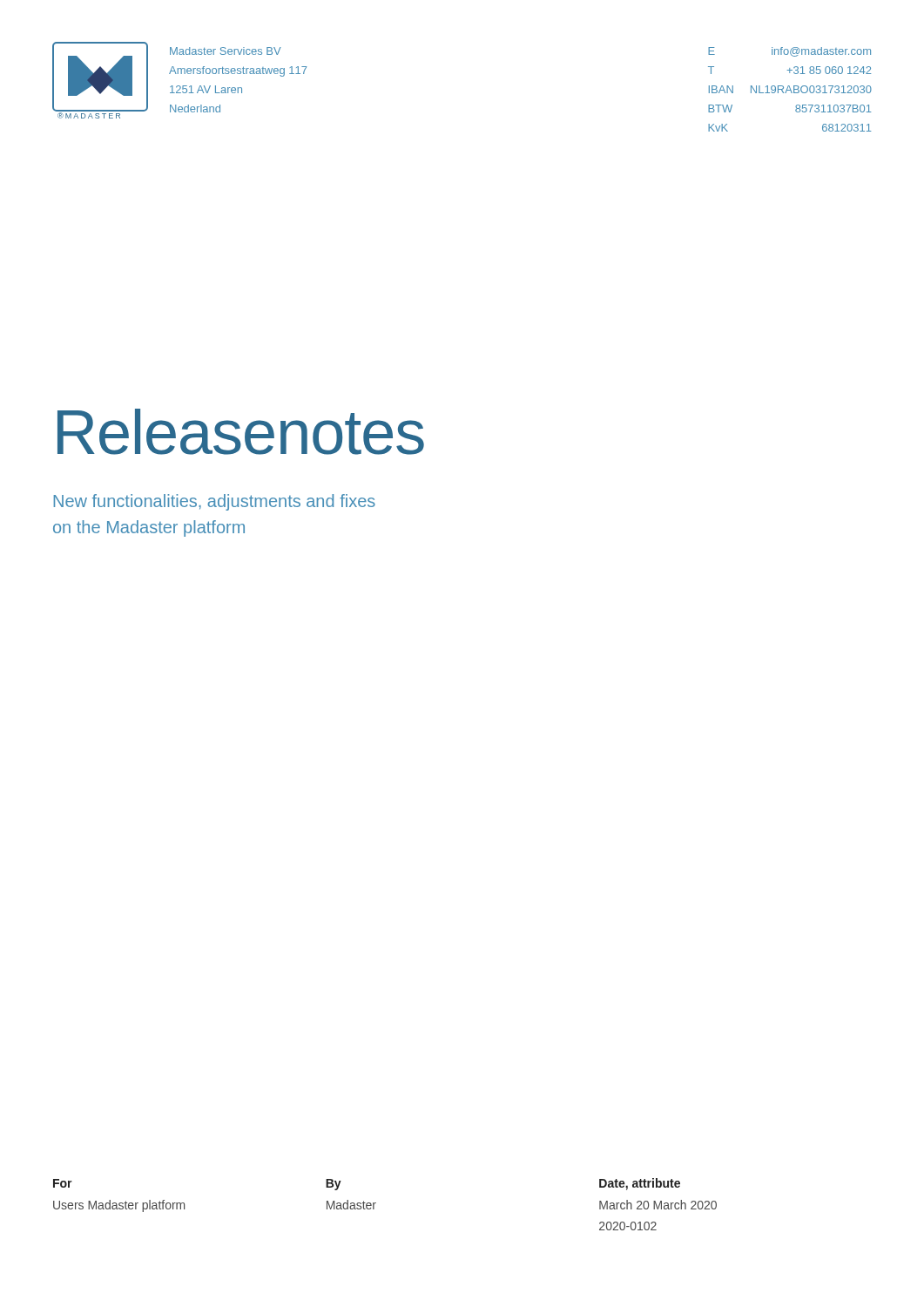The image size is (924, 1307).
Task: Click the passage that begins "Madaster Services BV Amersfoortsestraatweg 117 1251"
Action: 238,80
